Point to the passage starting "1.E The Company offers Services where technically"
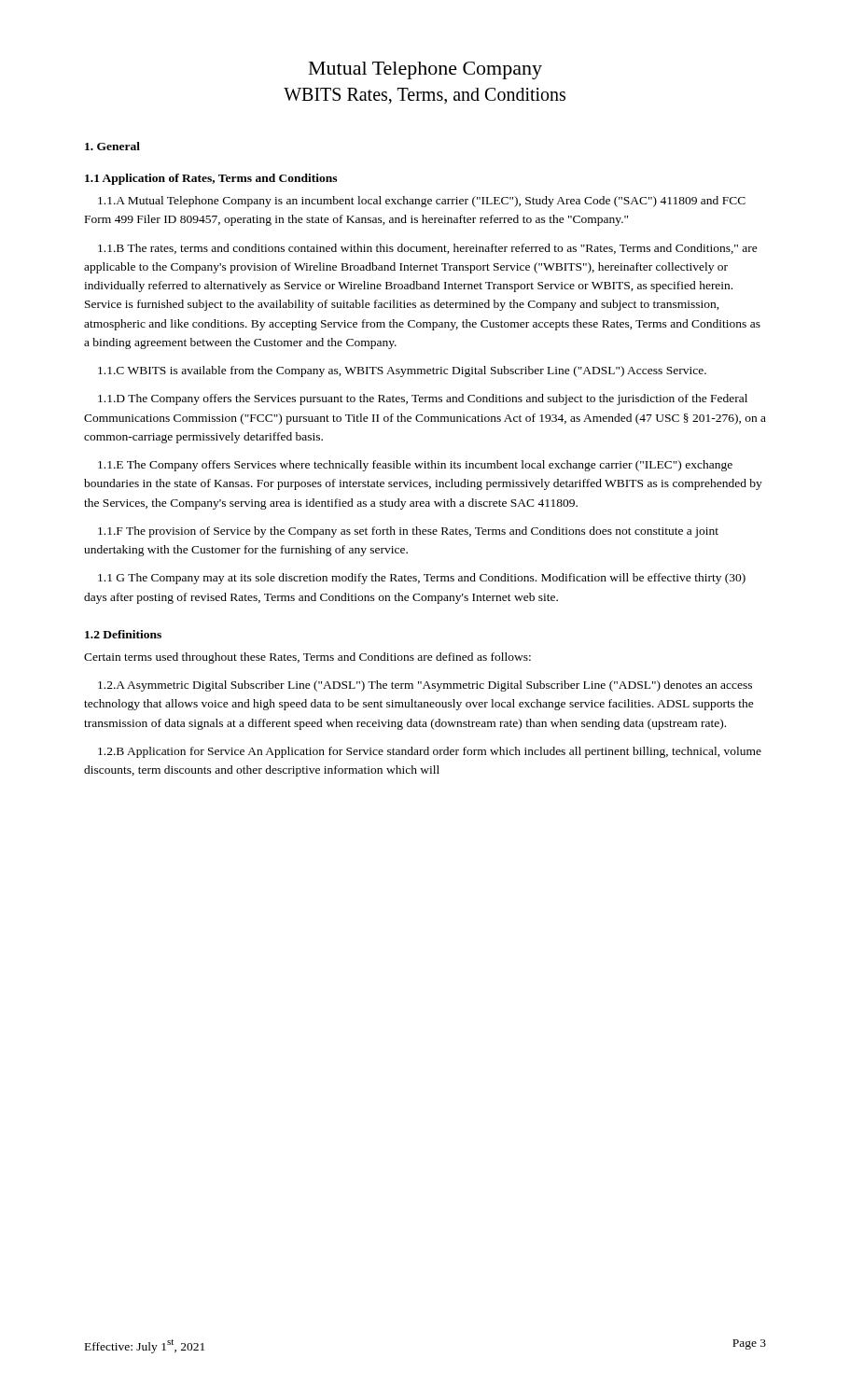 pyautogui.click(x=423, y=483)
